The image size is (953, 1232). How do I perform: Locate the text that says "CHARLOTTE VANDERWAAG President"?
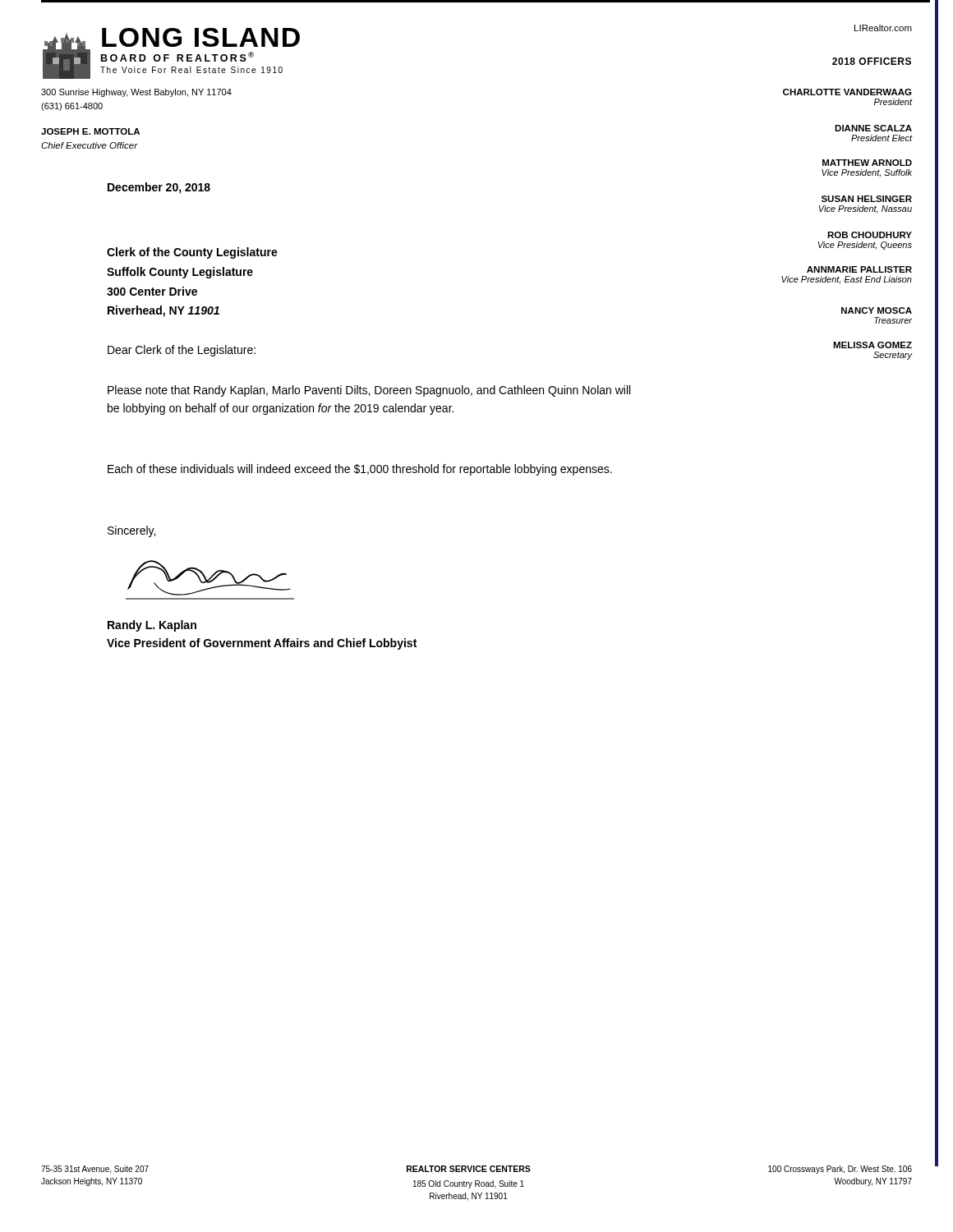pyautogui.click(x=847, y=97)
